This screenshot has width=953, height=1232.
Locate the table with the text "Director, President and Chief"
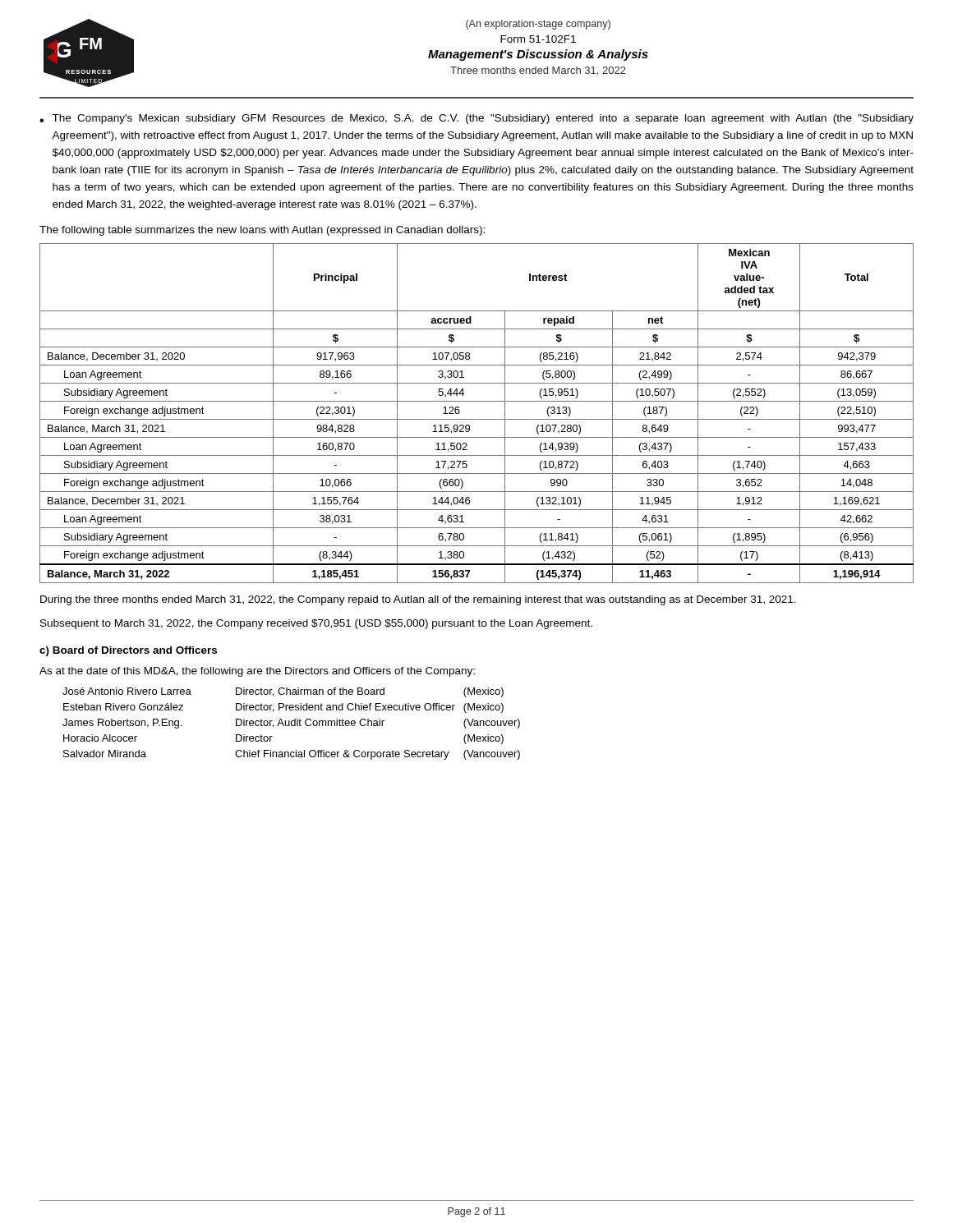click(476, 723)
